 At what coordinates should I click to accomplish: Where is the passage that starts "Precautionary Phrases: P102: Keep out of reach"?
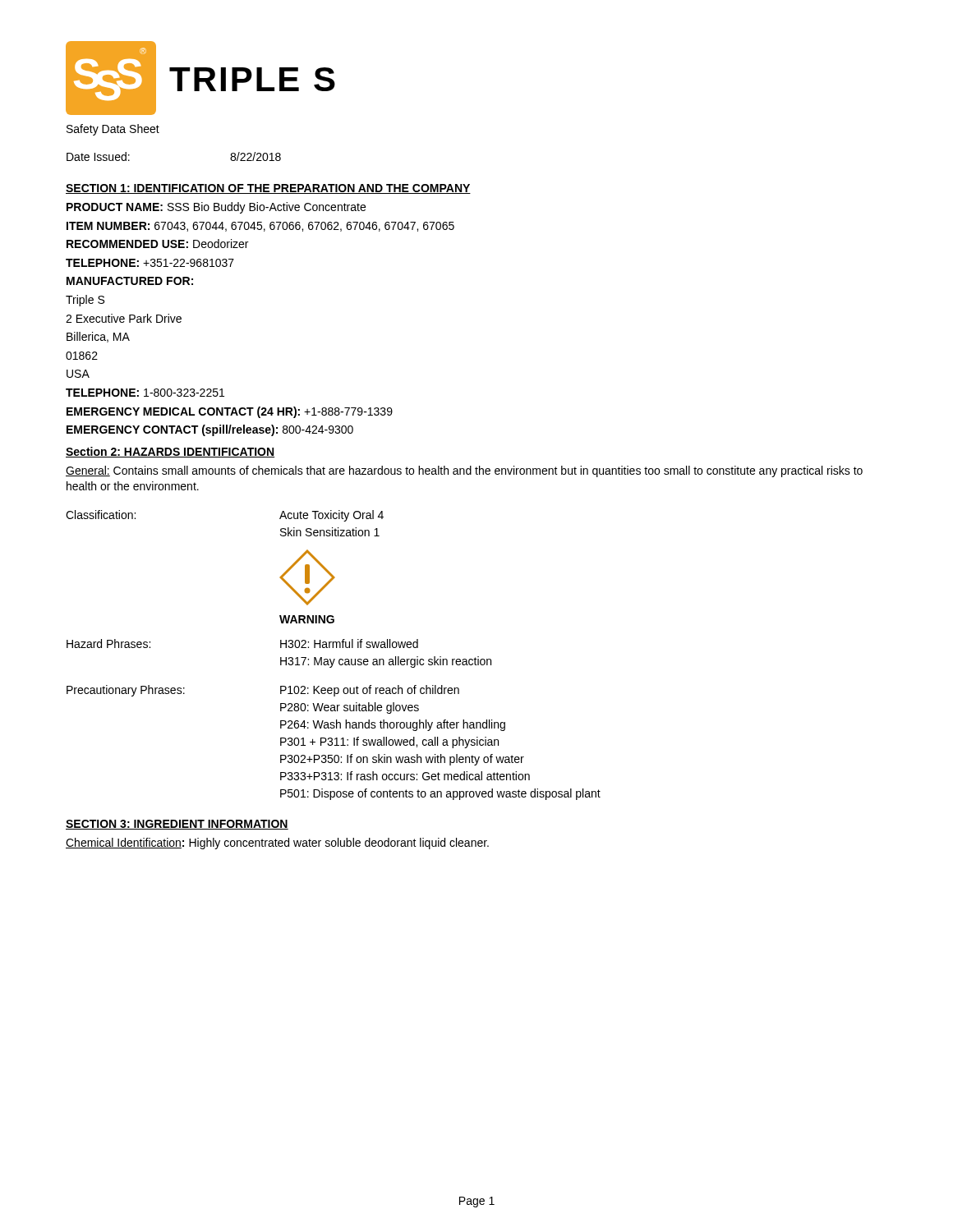pos(476,742)
